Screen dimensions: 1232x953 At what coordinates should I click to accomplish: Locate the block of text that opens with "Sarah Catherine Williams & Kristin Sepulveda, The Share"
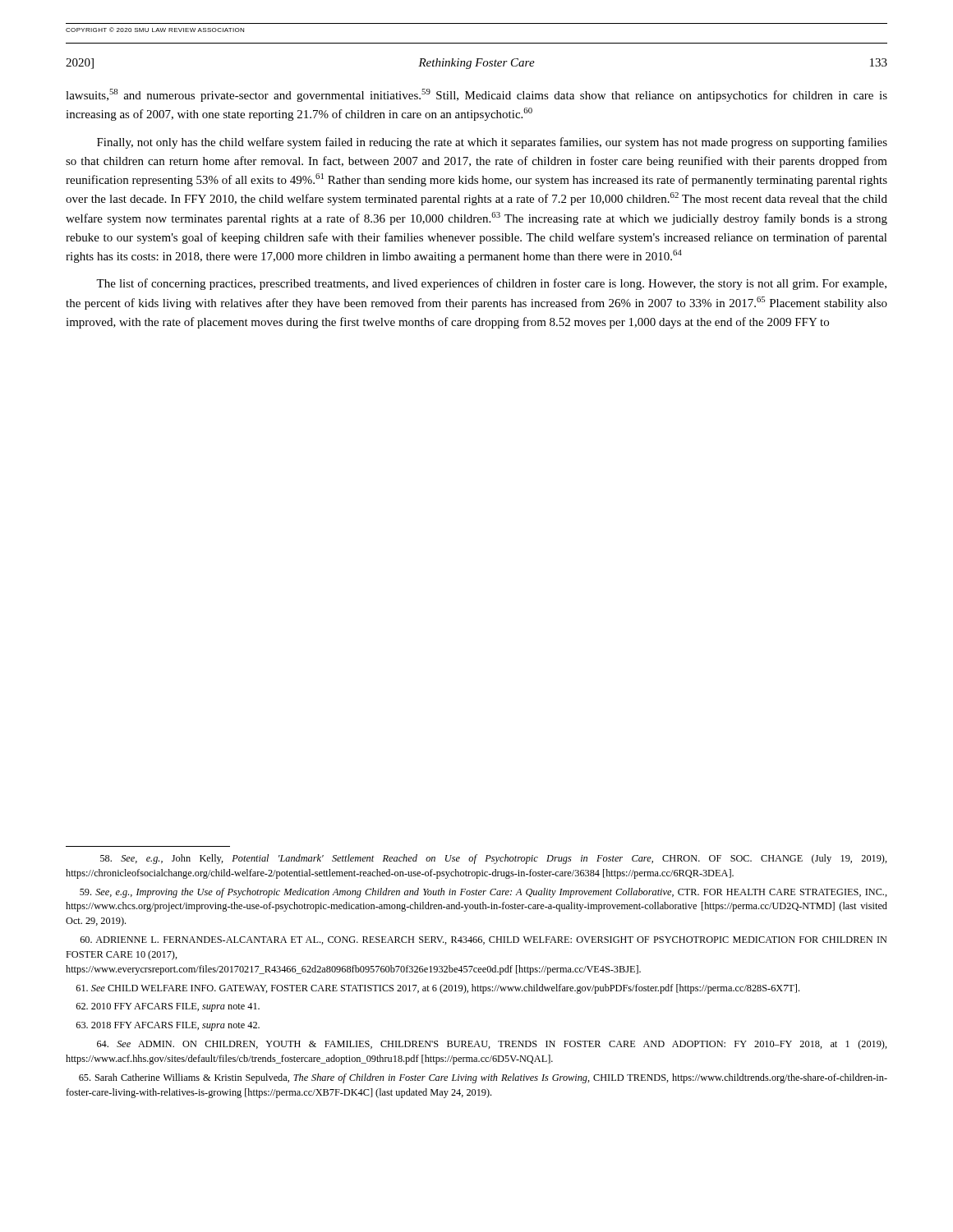[x=476, y=1085]
